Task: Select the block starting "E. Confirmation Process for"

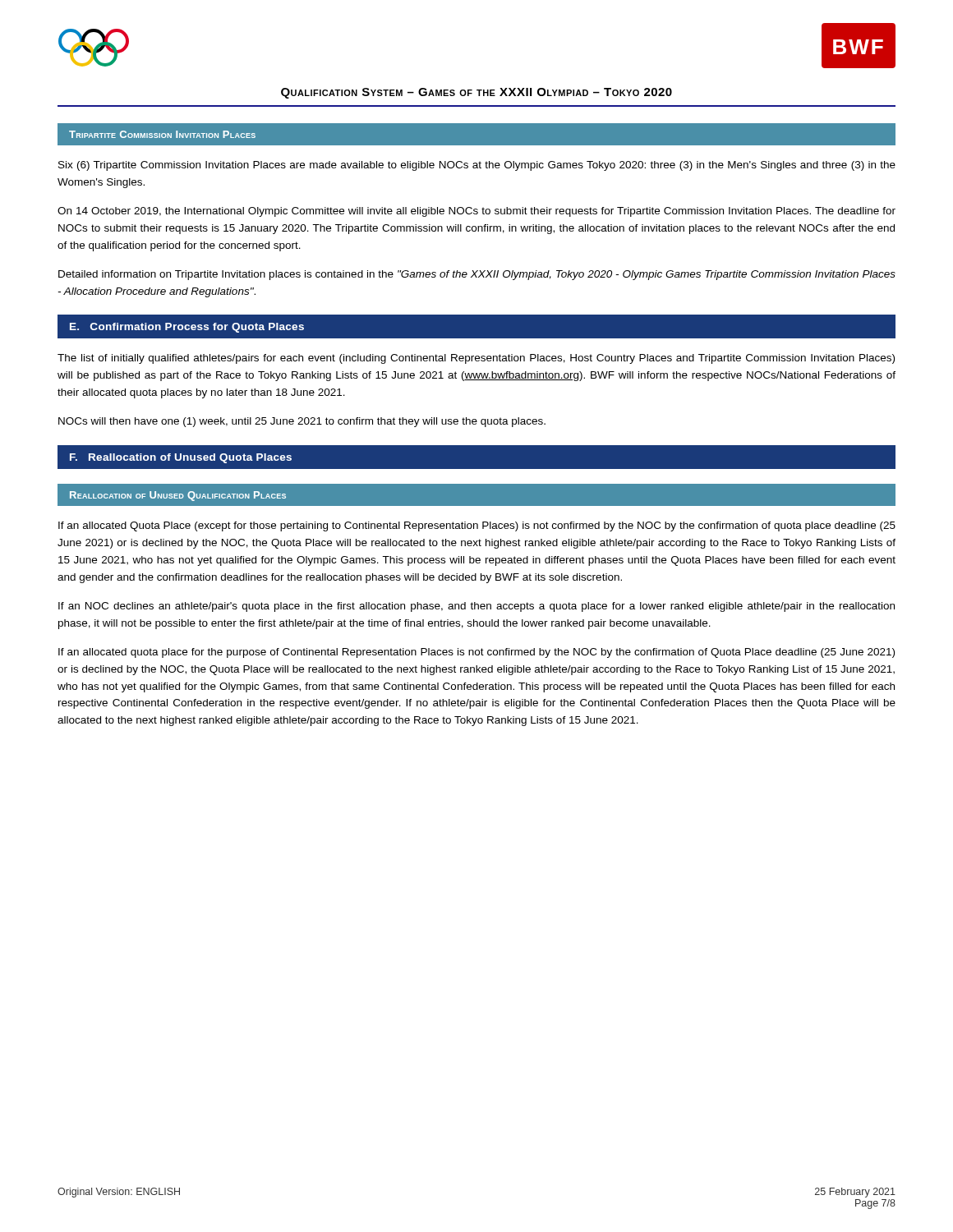Action: coord(187,327)
